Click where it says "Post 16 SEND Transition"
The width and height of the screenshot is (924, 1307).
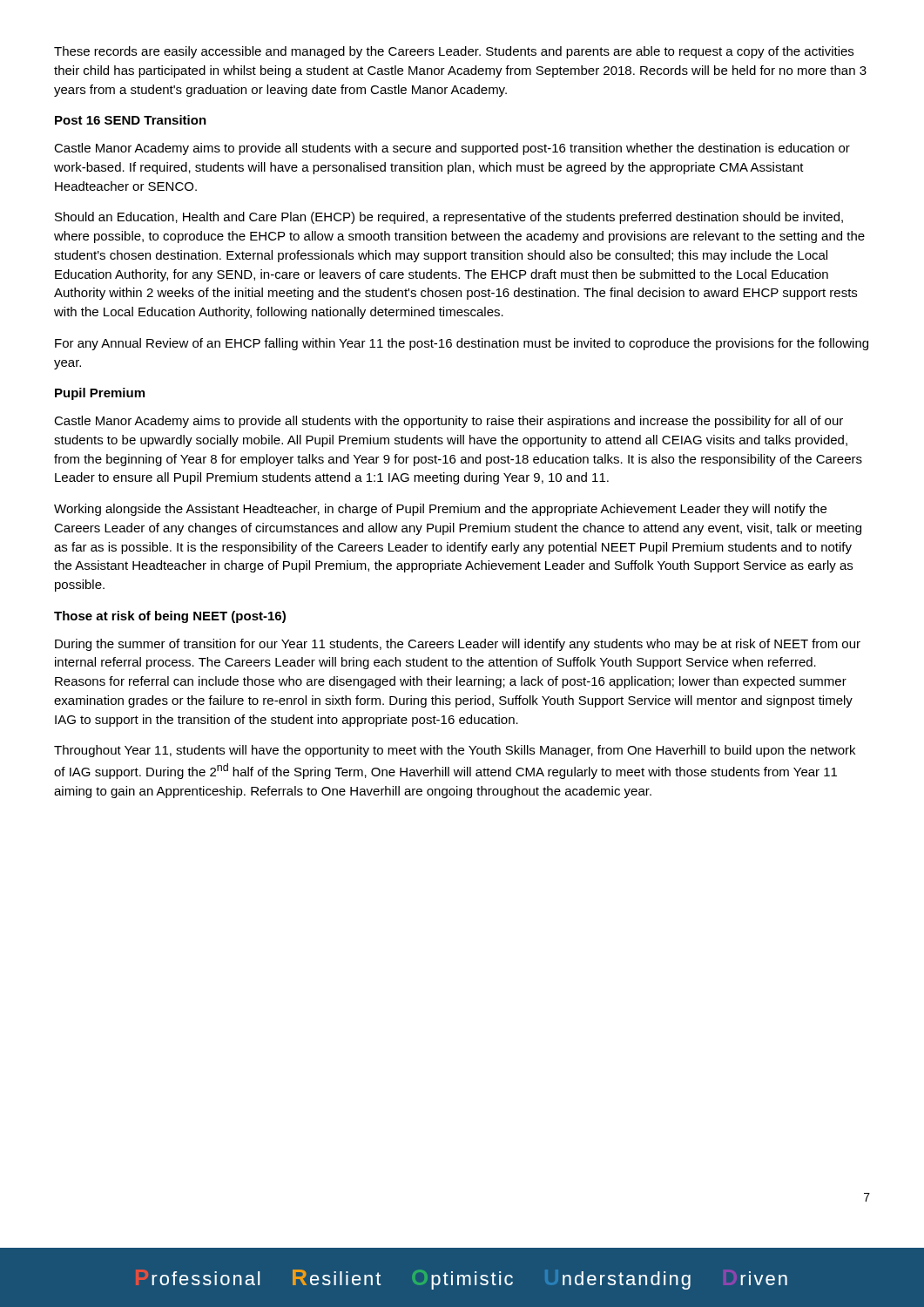click(x=130, y=120)
